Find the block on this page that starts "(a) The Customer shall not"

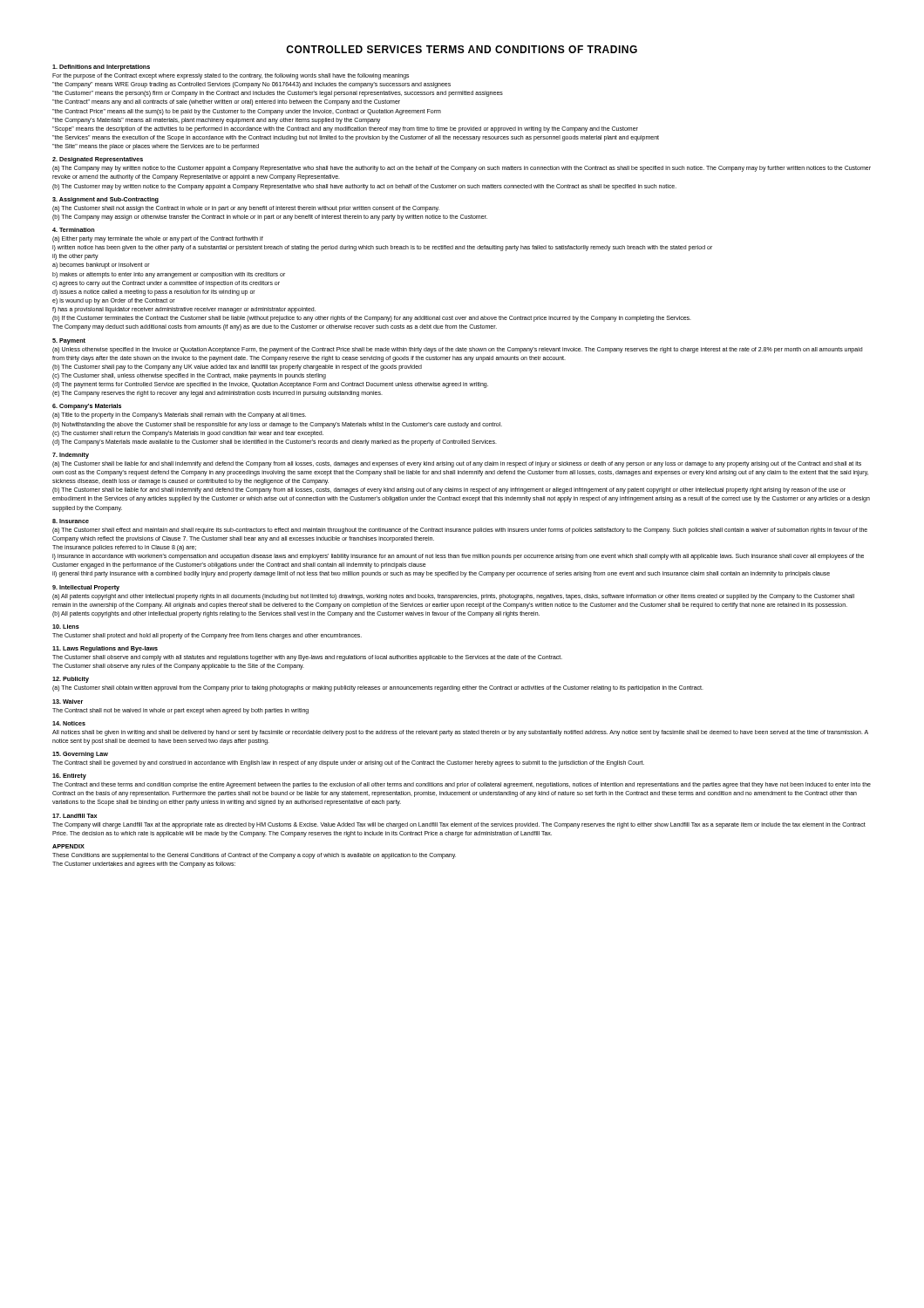[462, 213]
